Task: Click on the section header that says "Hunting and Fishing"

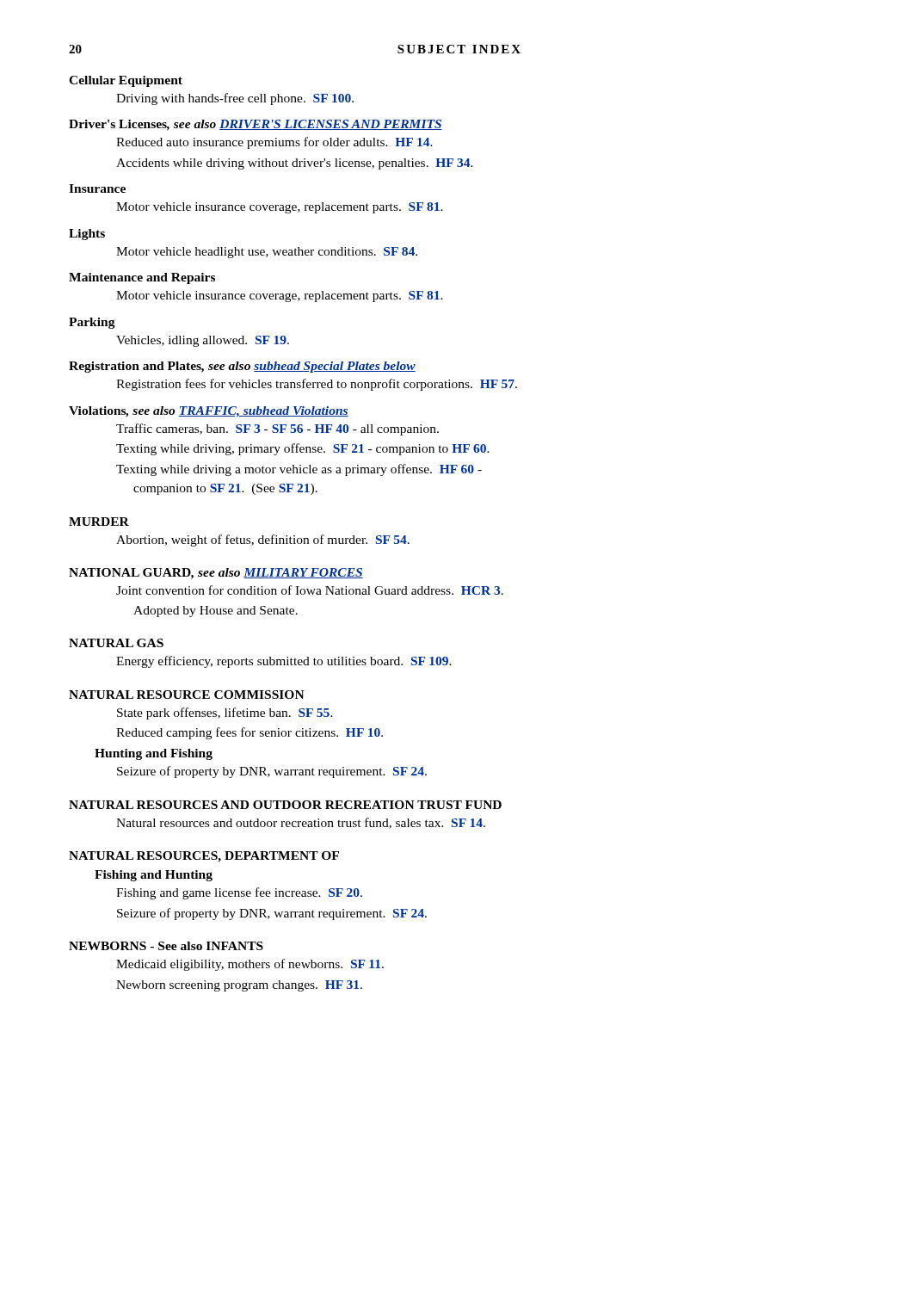Action: (x=154, y=753)
